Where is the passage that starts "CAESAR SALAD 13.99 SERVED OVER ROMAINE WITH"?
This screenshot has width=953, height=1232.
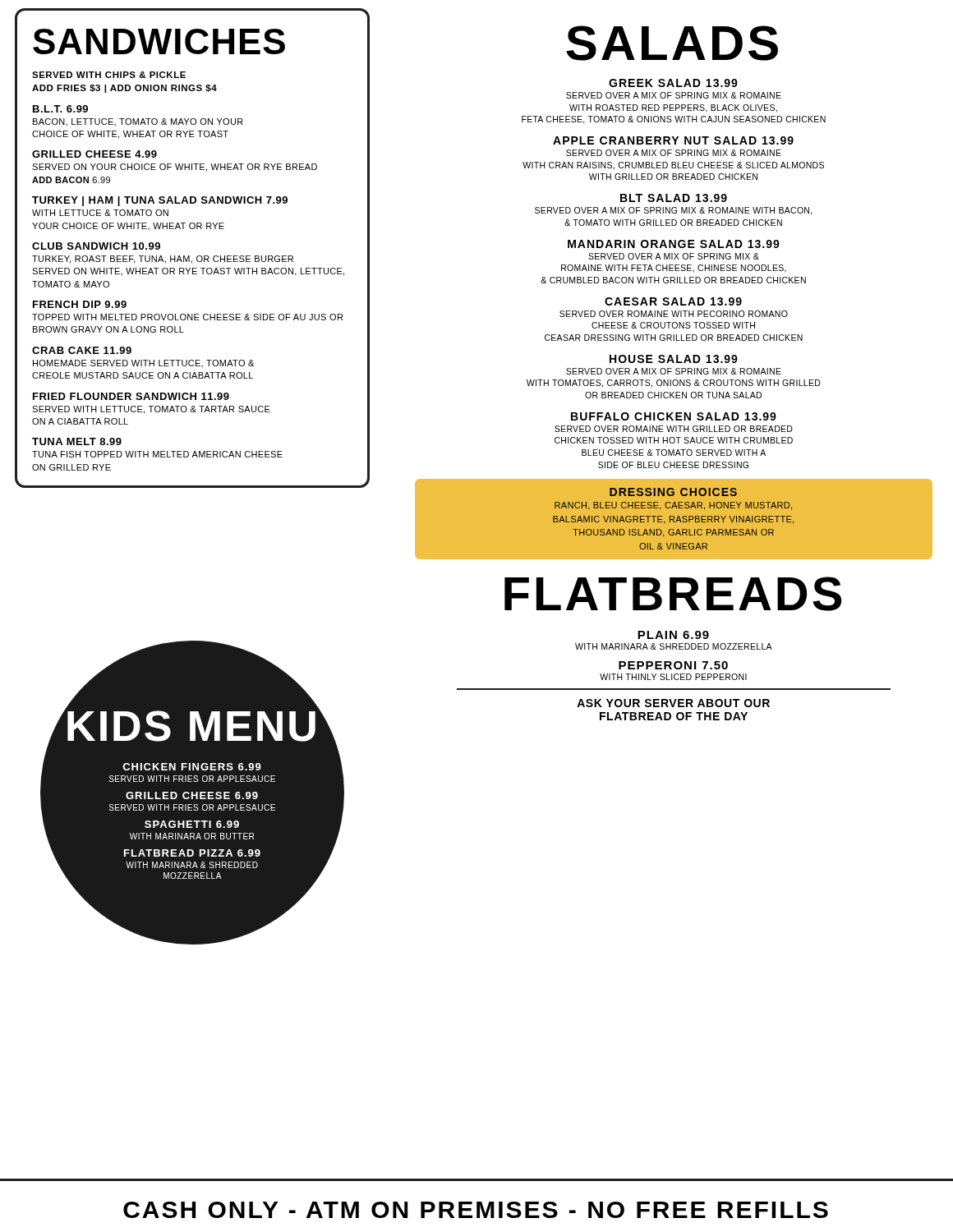pos(674,319)
